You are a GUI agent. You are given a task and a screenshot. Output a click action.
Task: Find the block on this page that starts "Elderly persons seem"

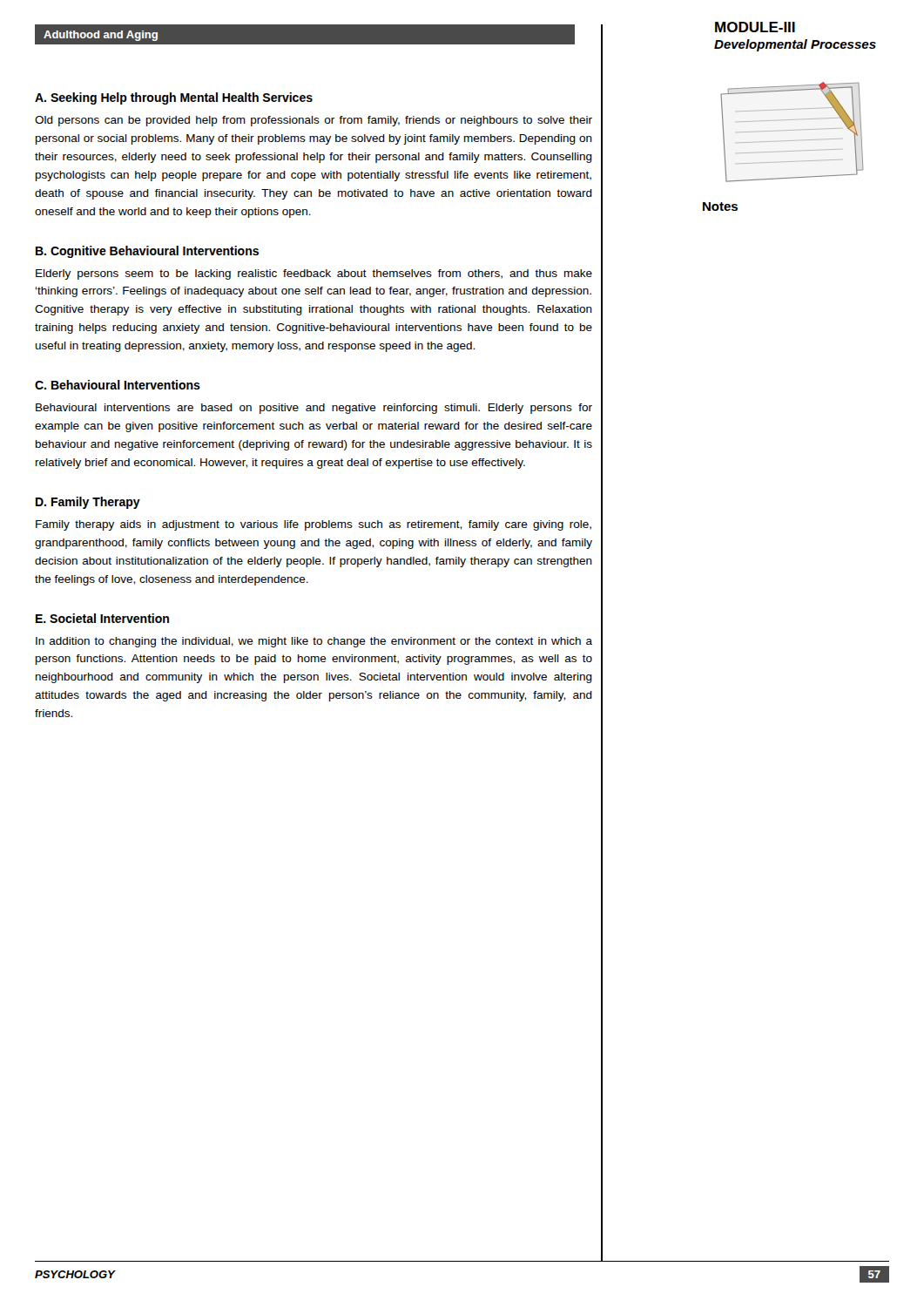pyautogui.click(x=314, y=309)
